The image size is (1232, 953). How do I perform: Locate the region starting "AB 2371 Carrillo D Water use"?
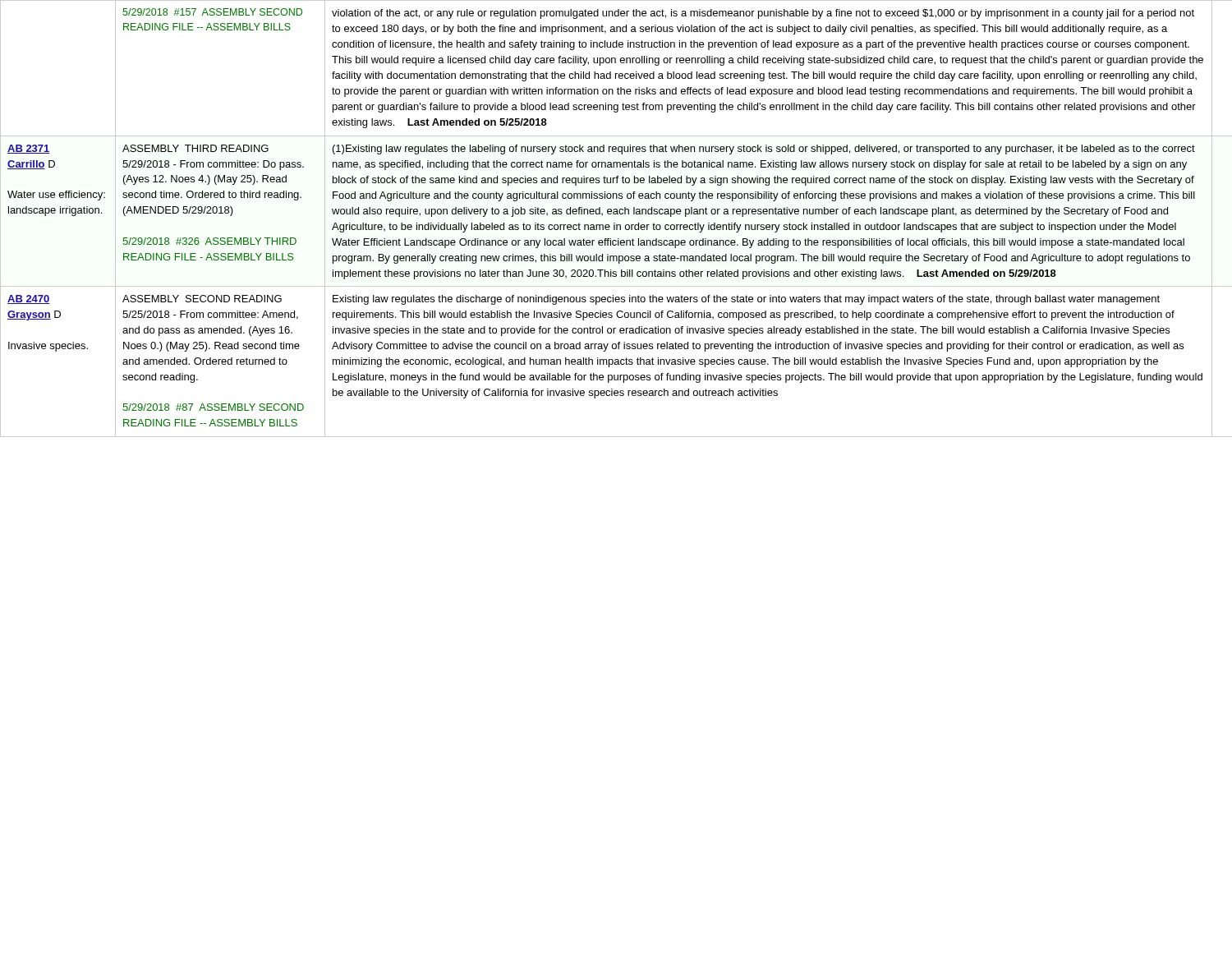pos(29,149)
